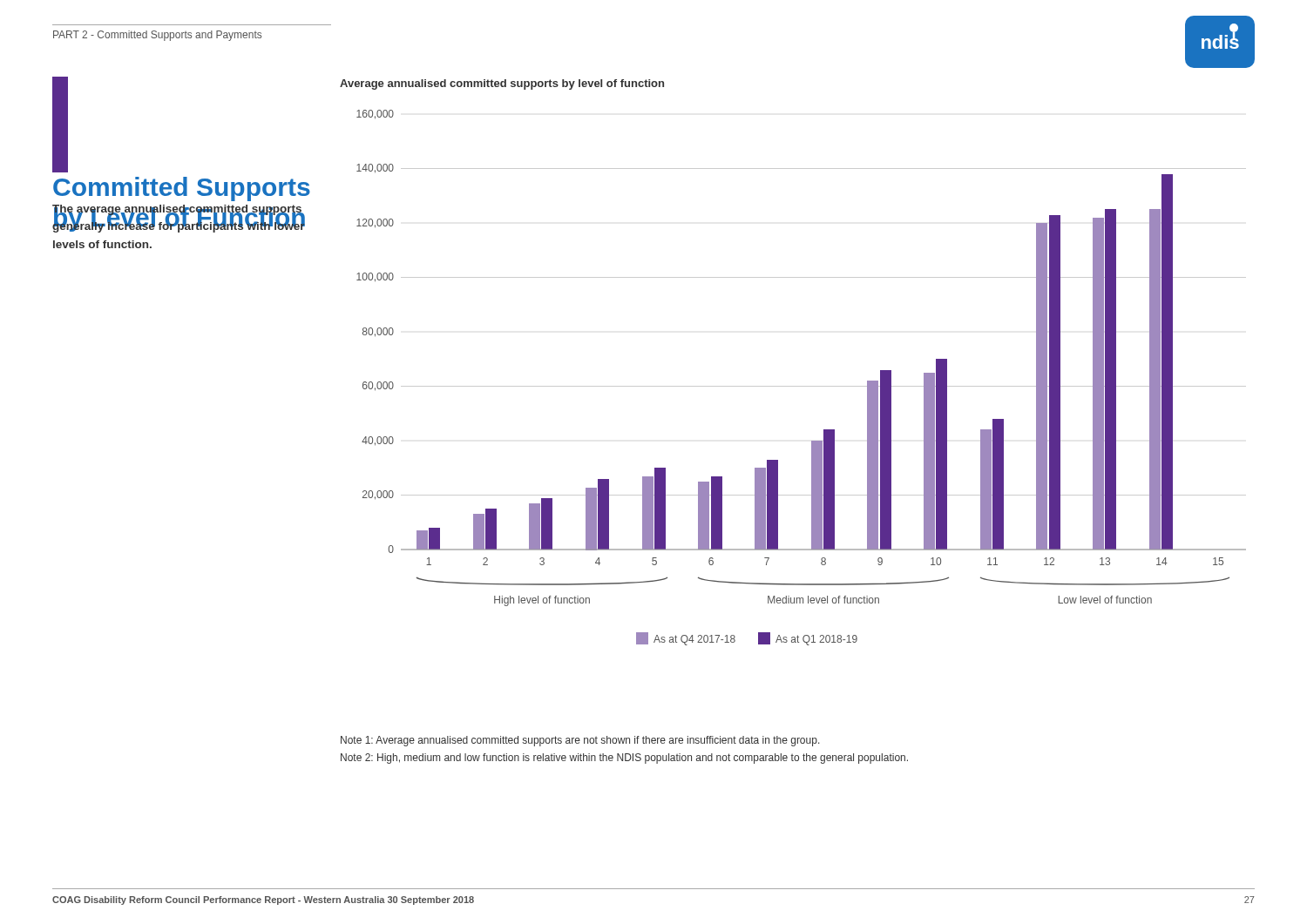1307x924 pixels.
Task: Point to the text starting "Note 1: Average annualised committed supports"
Action: coord(624,749)
